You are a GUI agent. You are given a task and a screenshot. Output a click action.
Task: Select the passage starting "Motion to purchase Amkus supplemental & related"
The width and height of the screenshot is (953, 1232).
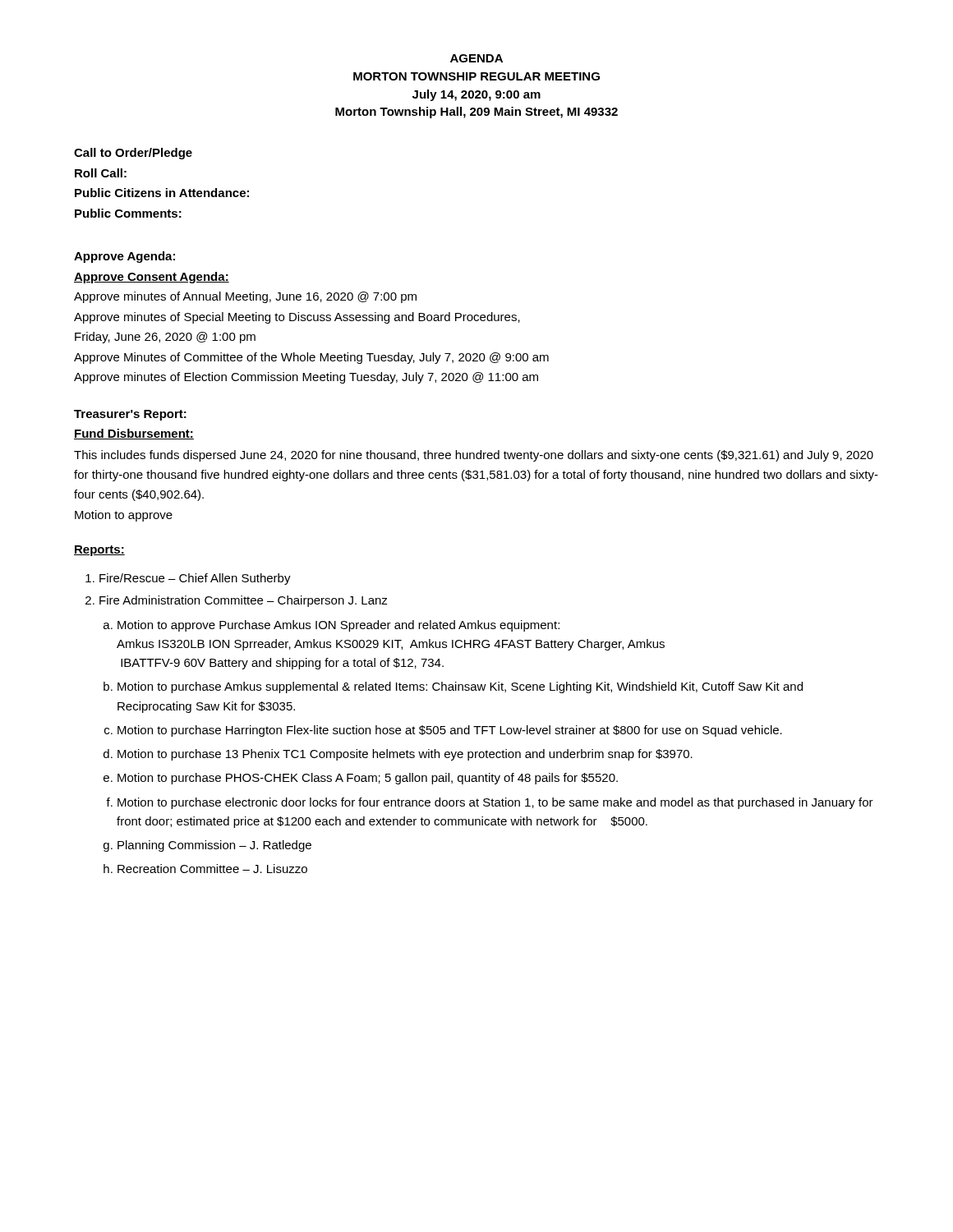(460, 696)
